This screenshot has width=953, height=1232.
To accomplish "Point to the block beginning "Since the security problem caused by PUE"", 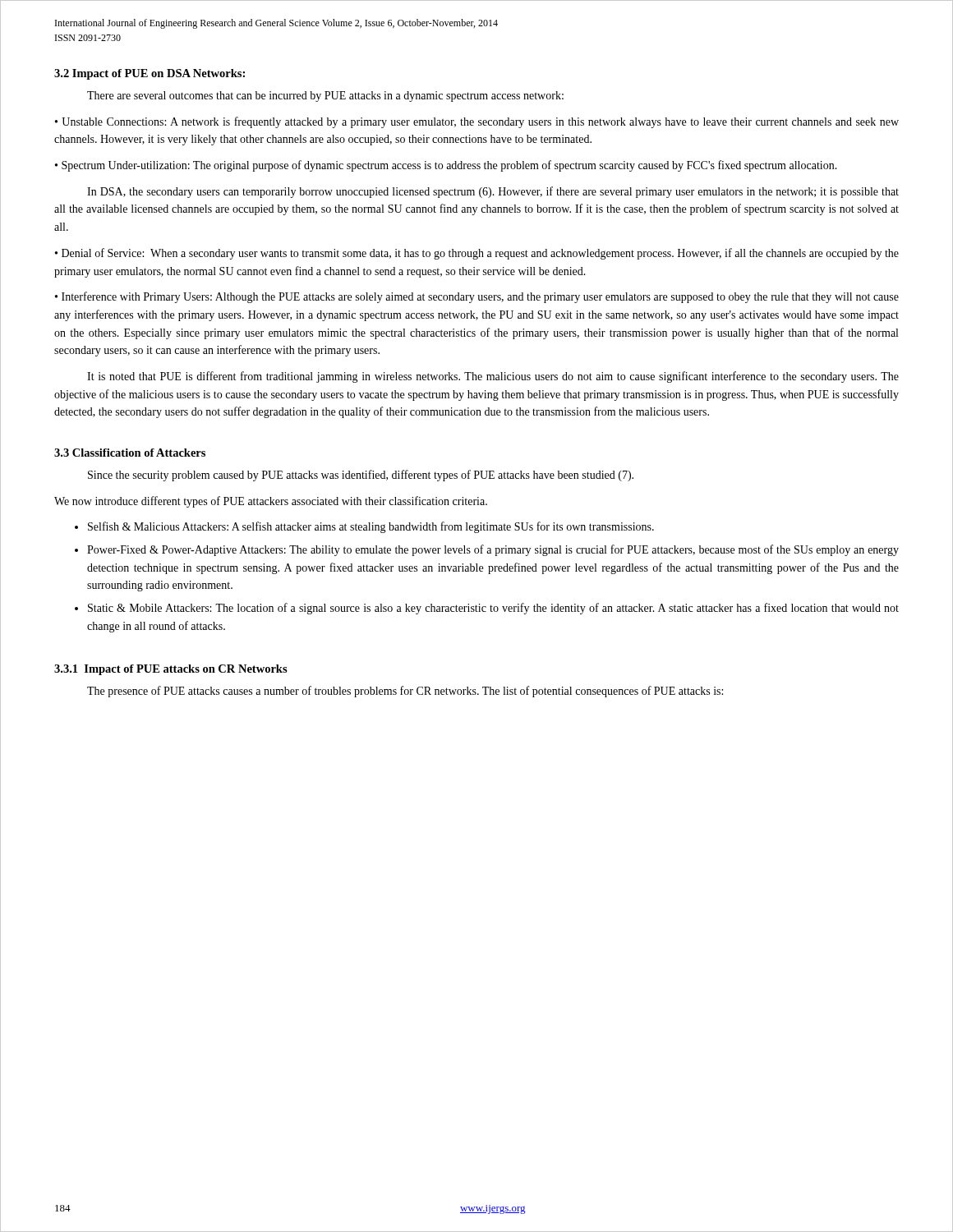I will click(361, 475).
